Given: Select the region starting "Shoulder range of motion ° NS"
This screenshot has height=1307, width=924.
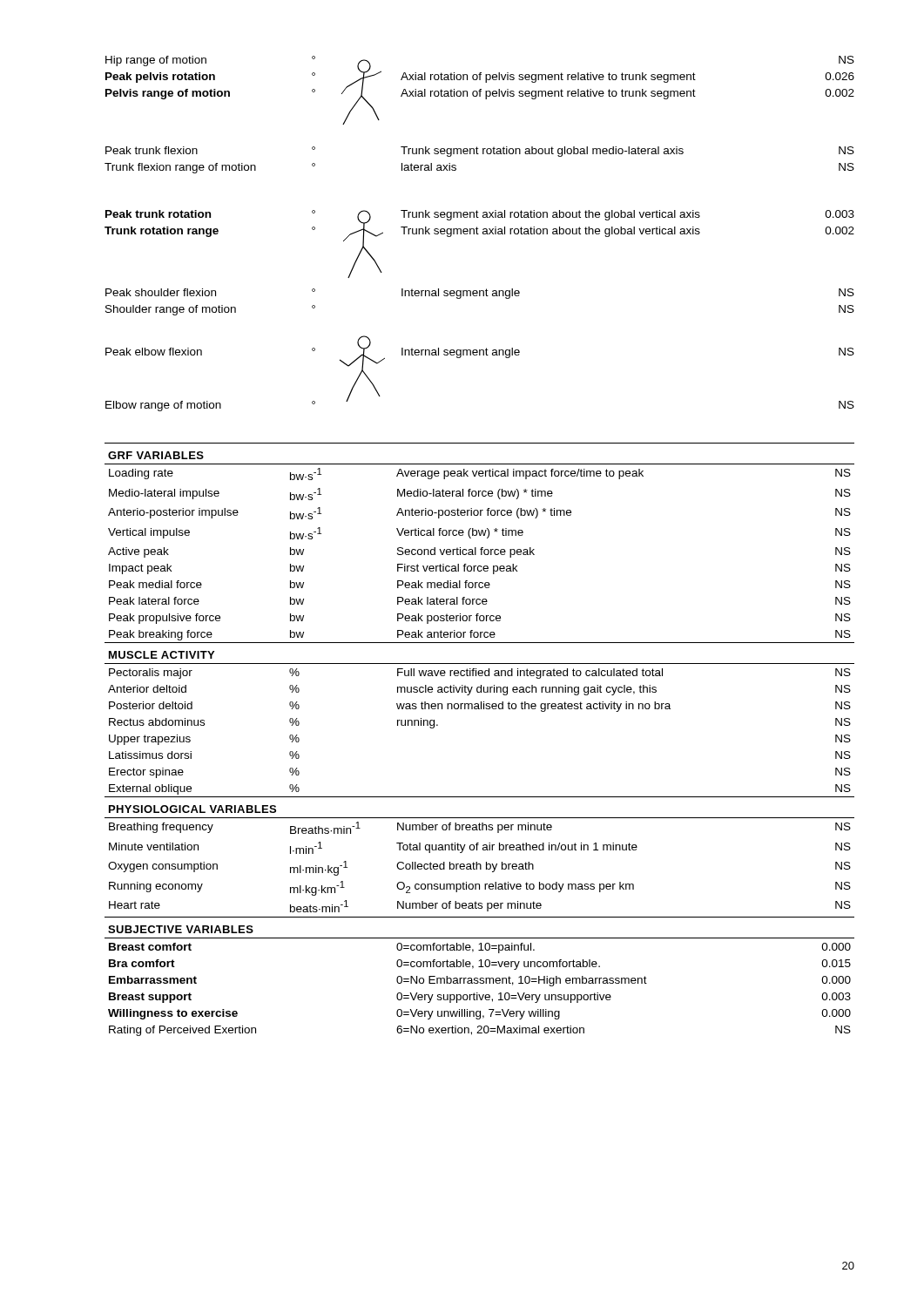Looking at the screenshot, I should [x=176, y=310].
